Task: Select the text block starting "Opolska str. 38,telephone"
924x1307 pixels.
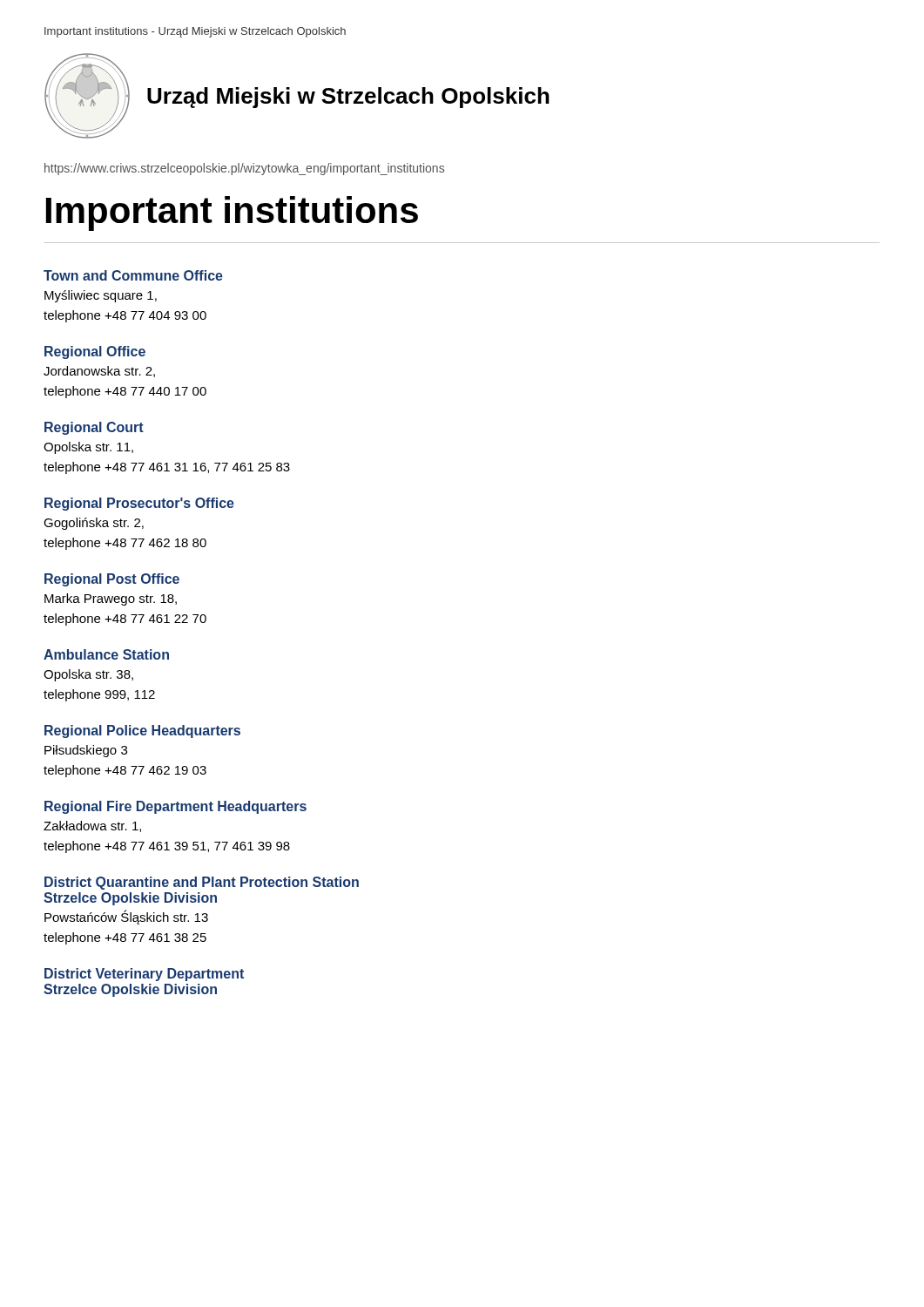Action: 99,684
